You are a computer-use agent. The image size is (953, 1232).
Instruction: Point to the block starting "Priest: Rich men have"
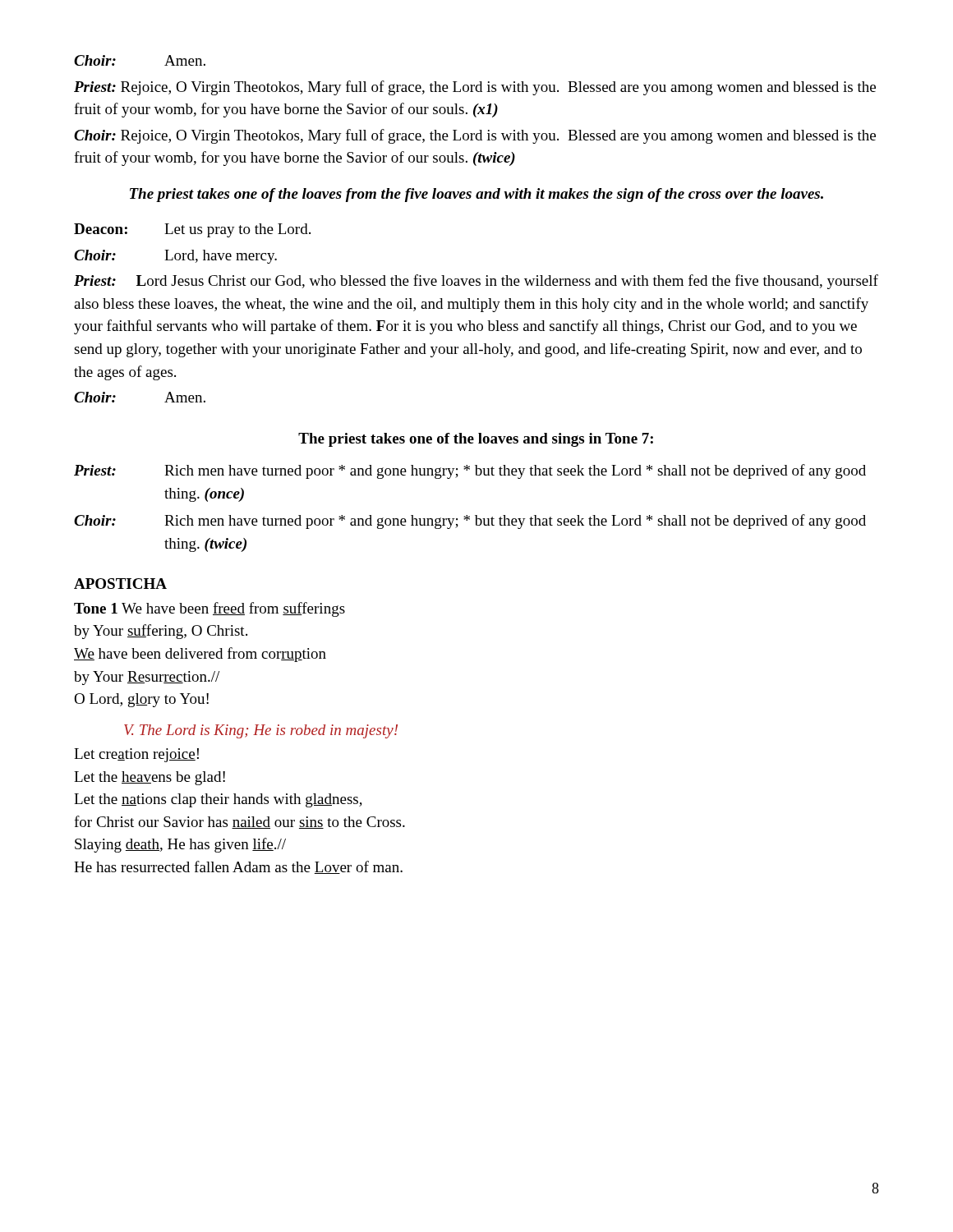(x=476, y=482)
